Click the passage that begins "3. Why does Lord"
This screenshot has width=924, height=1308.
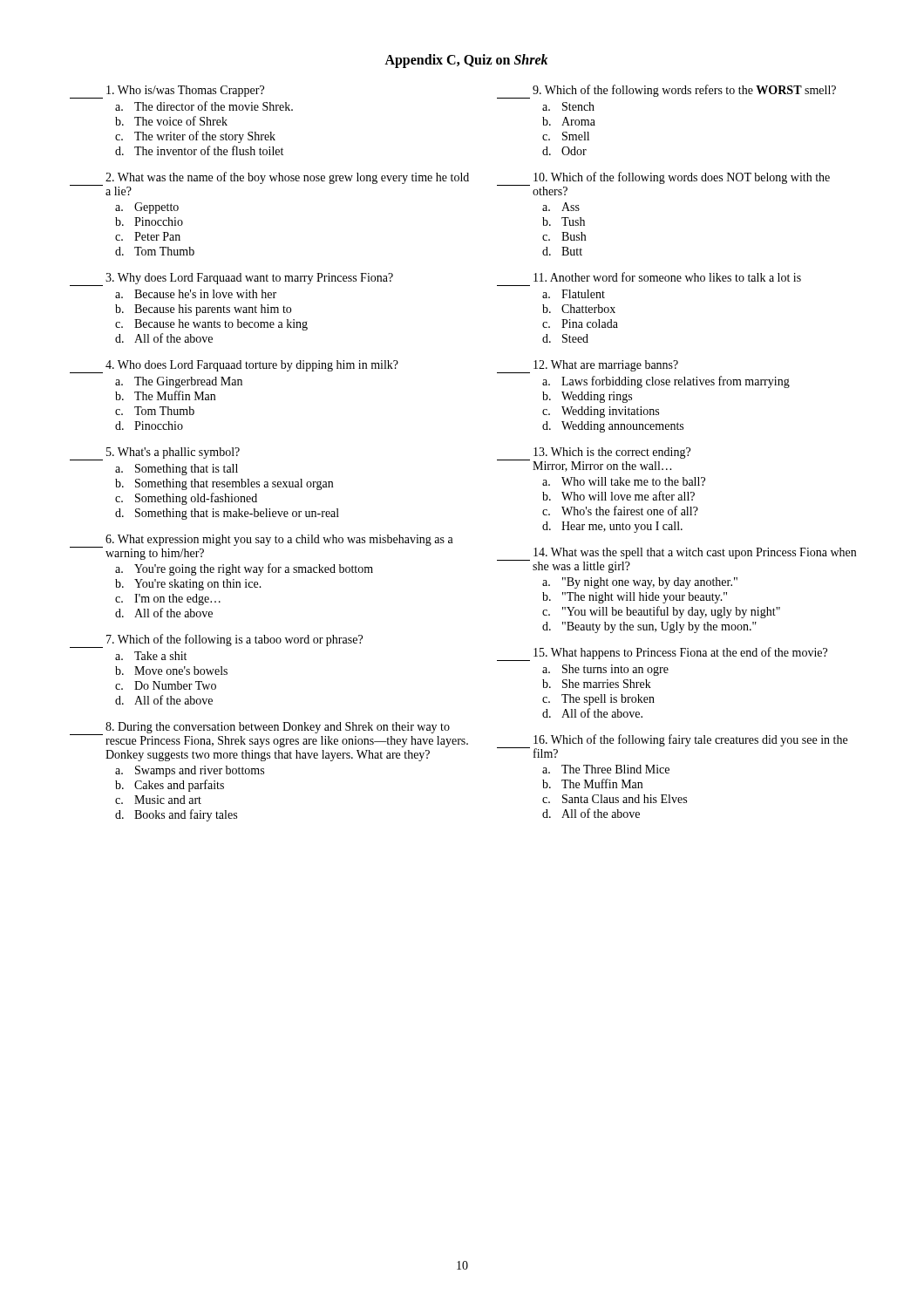click(270, 309)
